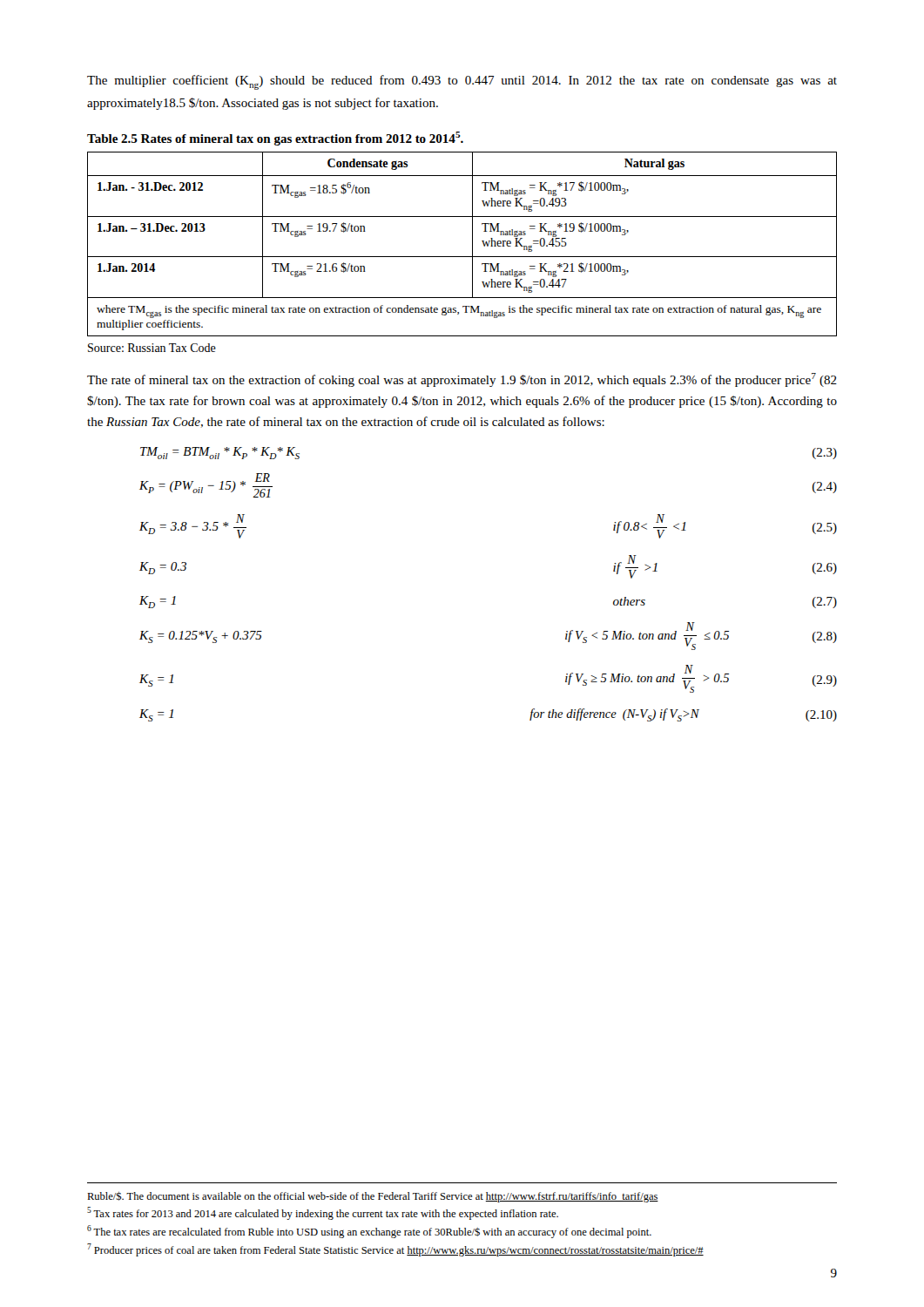
Task: Find the formula that reads "KP = (PWoil − 15) *"
Action: (192, 484)
